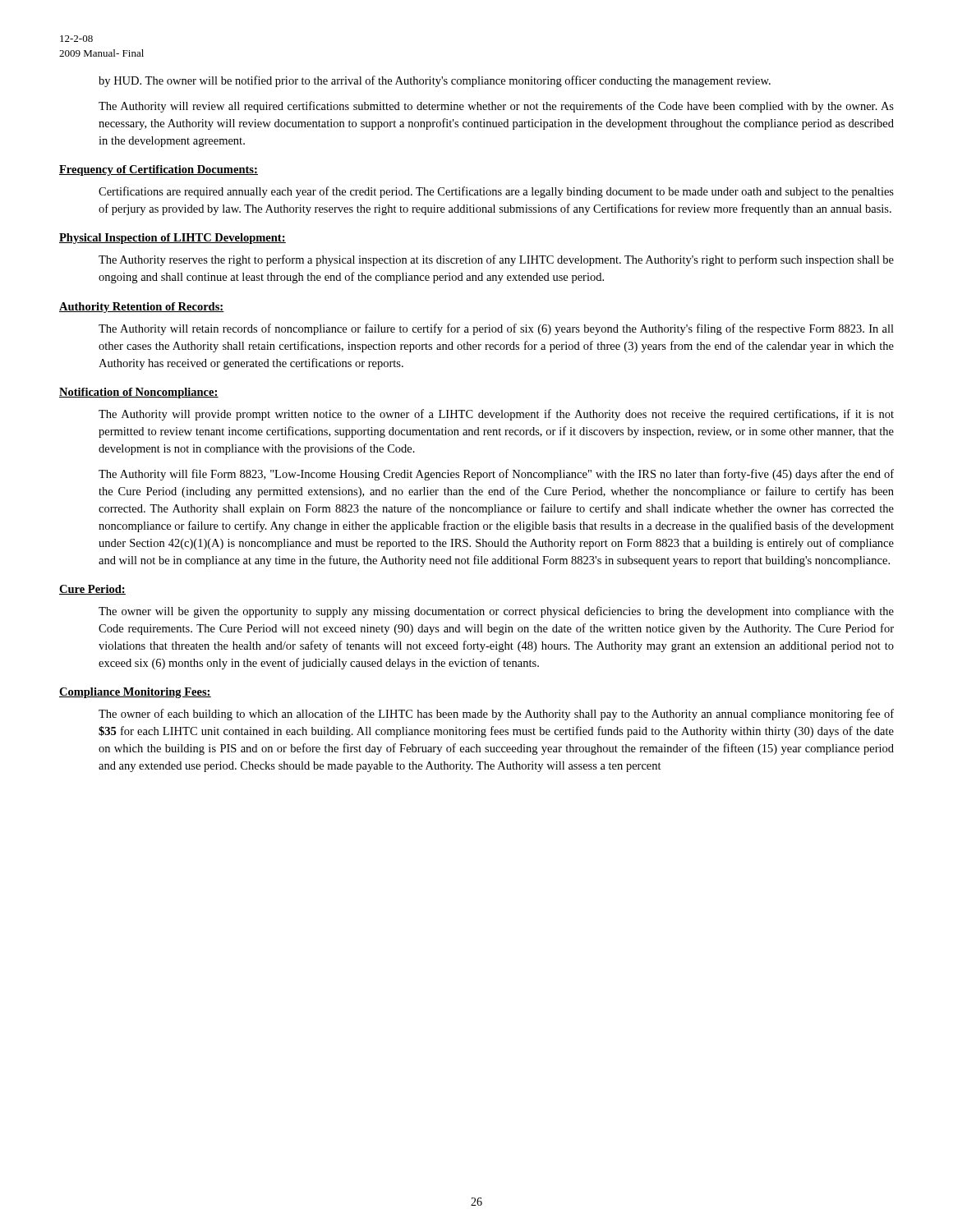This screenshot has height=1232, width=953.
Task: Find the text block that says "The Authority will retain records"
Action: [496, 345]
